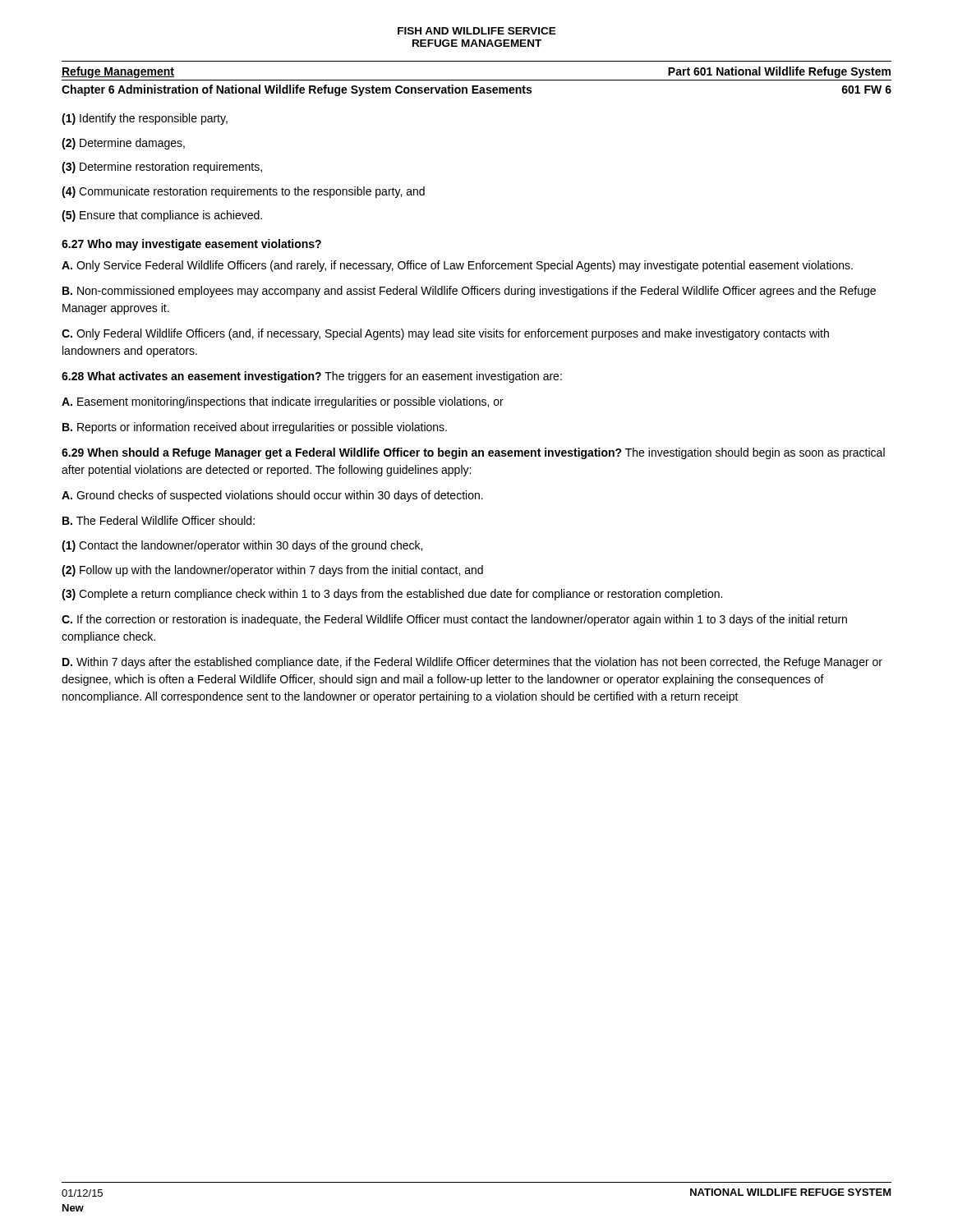Viewport: 953px width, 1232px height.
Task: Where is the passage that starts "A. Only Service Federal Wildlife Officers (and"?
Action: point(458,265)
